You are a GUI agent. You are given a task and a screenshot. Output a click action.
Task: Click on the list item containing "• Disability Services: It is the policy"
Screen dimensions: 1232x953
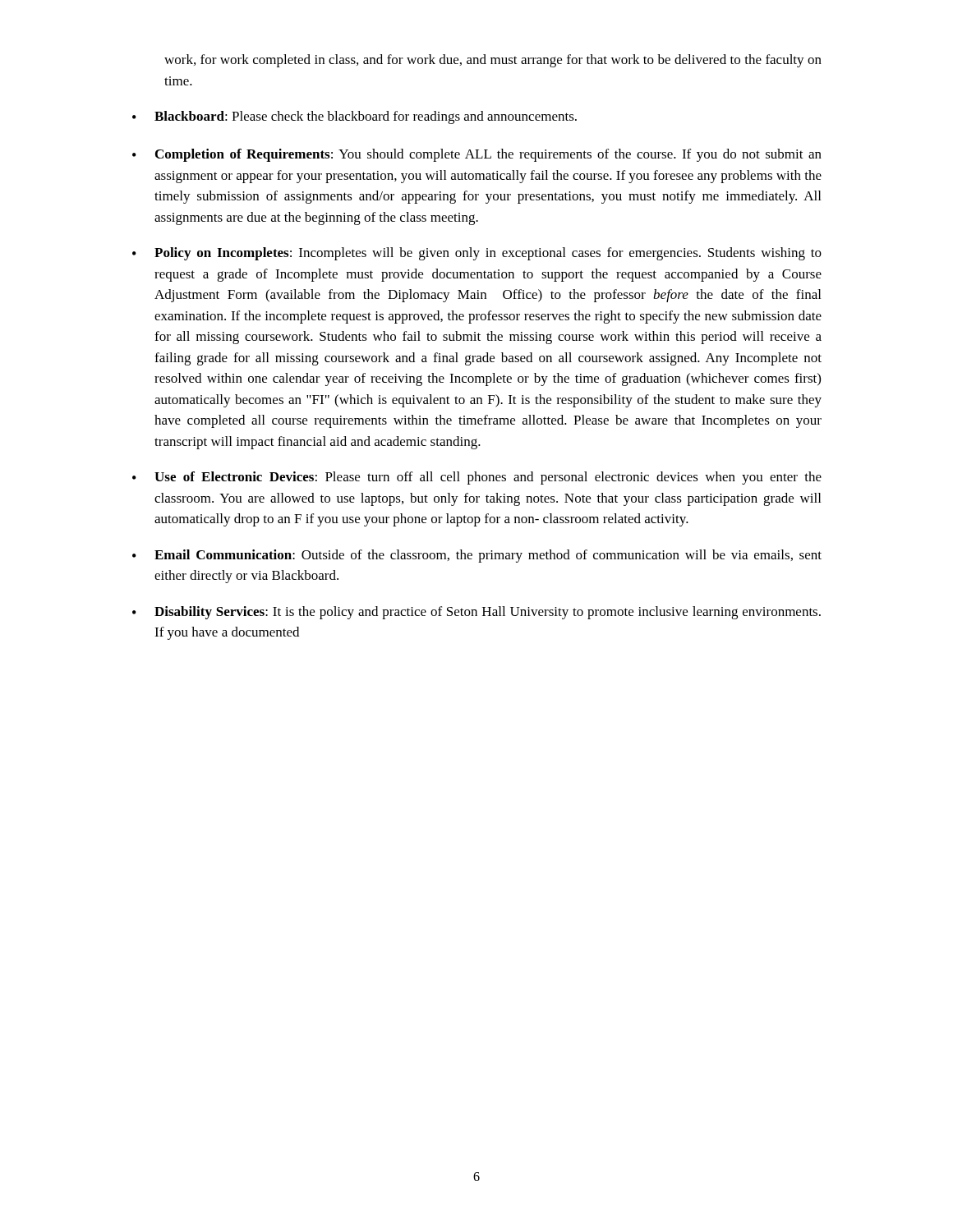476,622
